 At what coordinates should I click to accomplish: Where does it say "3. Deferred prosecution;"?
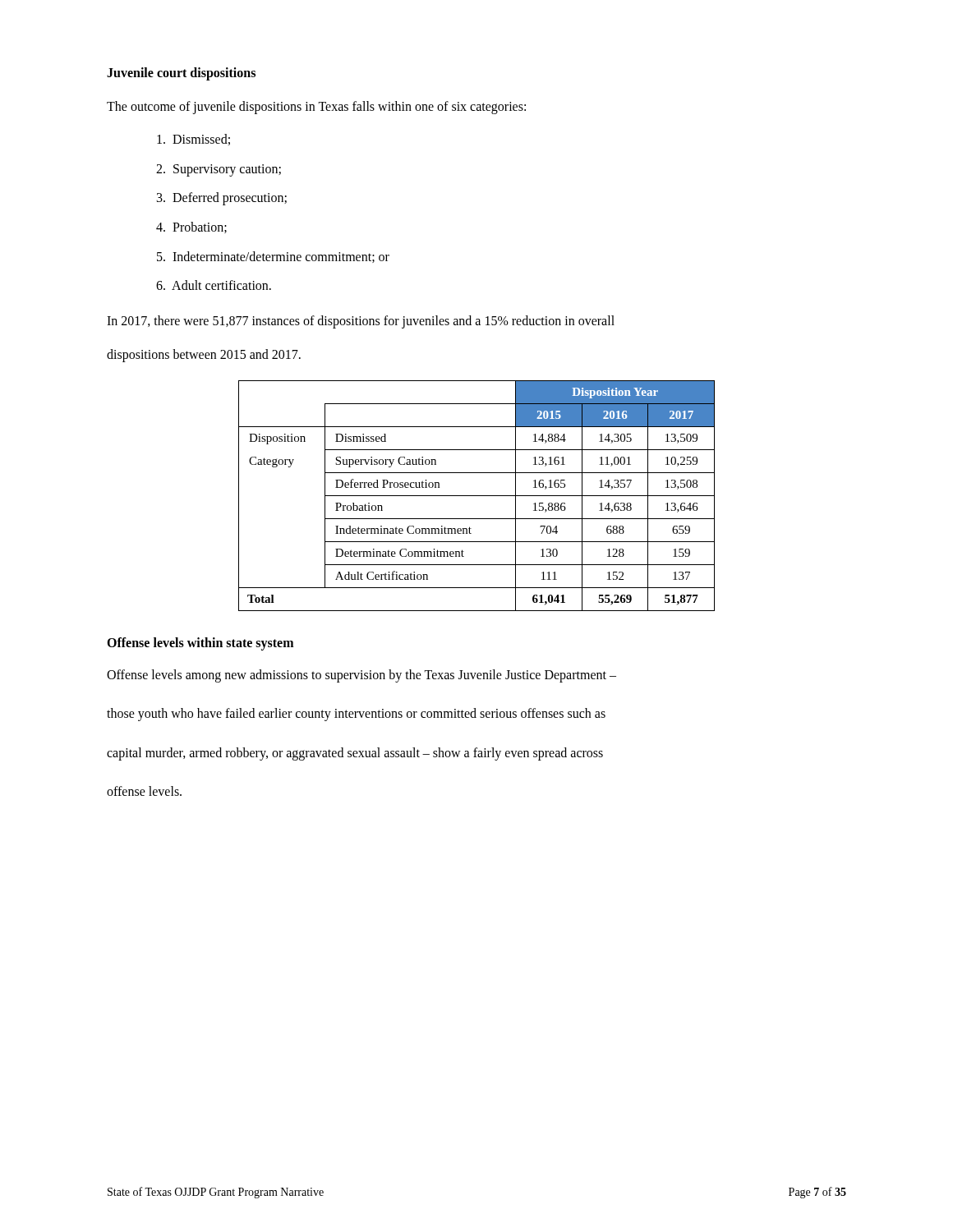click(222, 198)
